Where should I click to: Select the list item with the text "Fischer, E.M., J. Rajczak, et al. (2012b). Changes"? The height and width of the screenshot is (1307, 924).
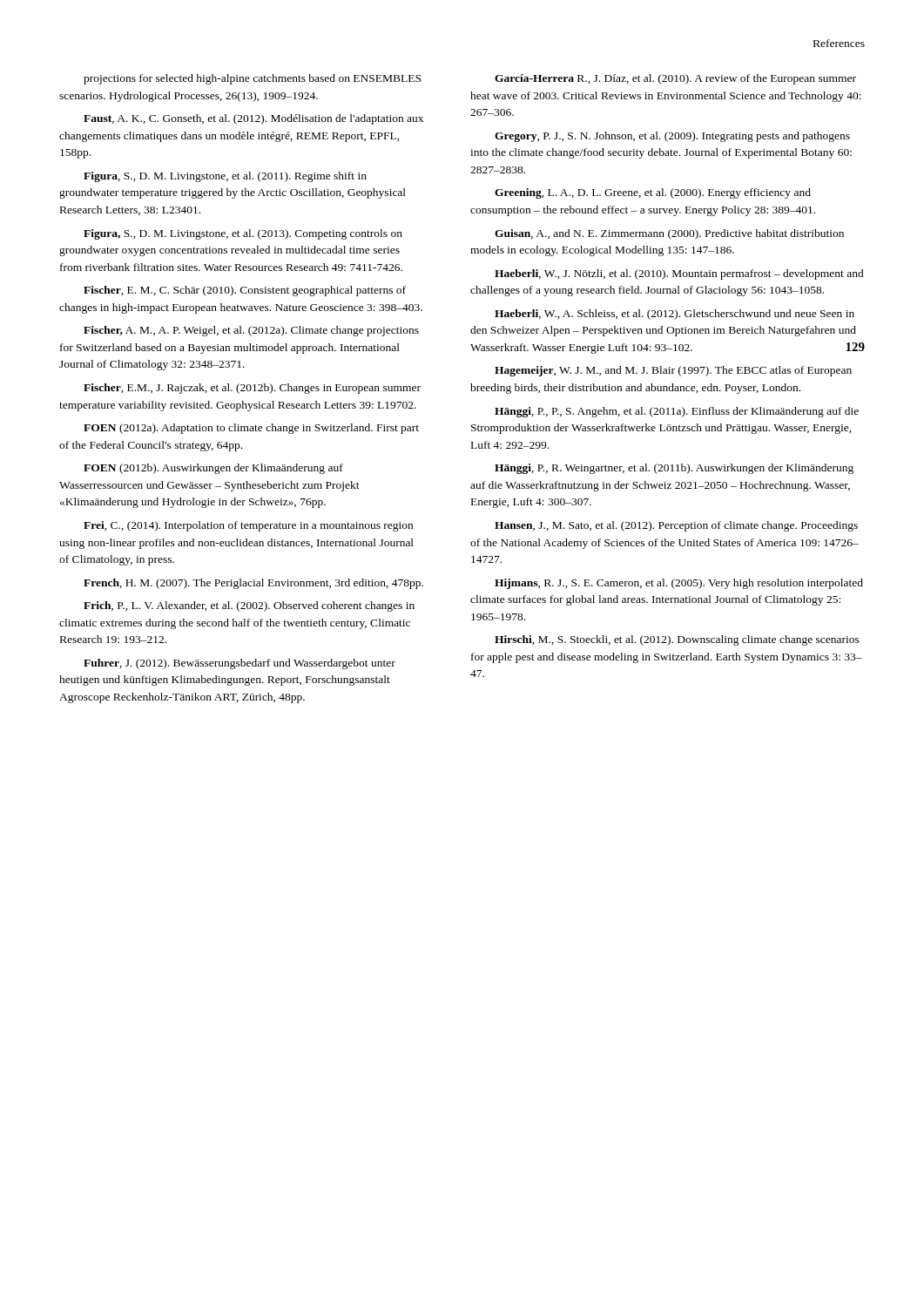[240, 396]
